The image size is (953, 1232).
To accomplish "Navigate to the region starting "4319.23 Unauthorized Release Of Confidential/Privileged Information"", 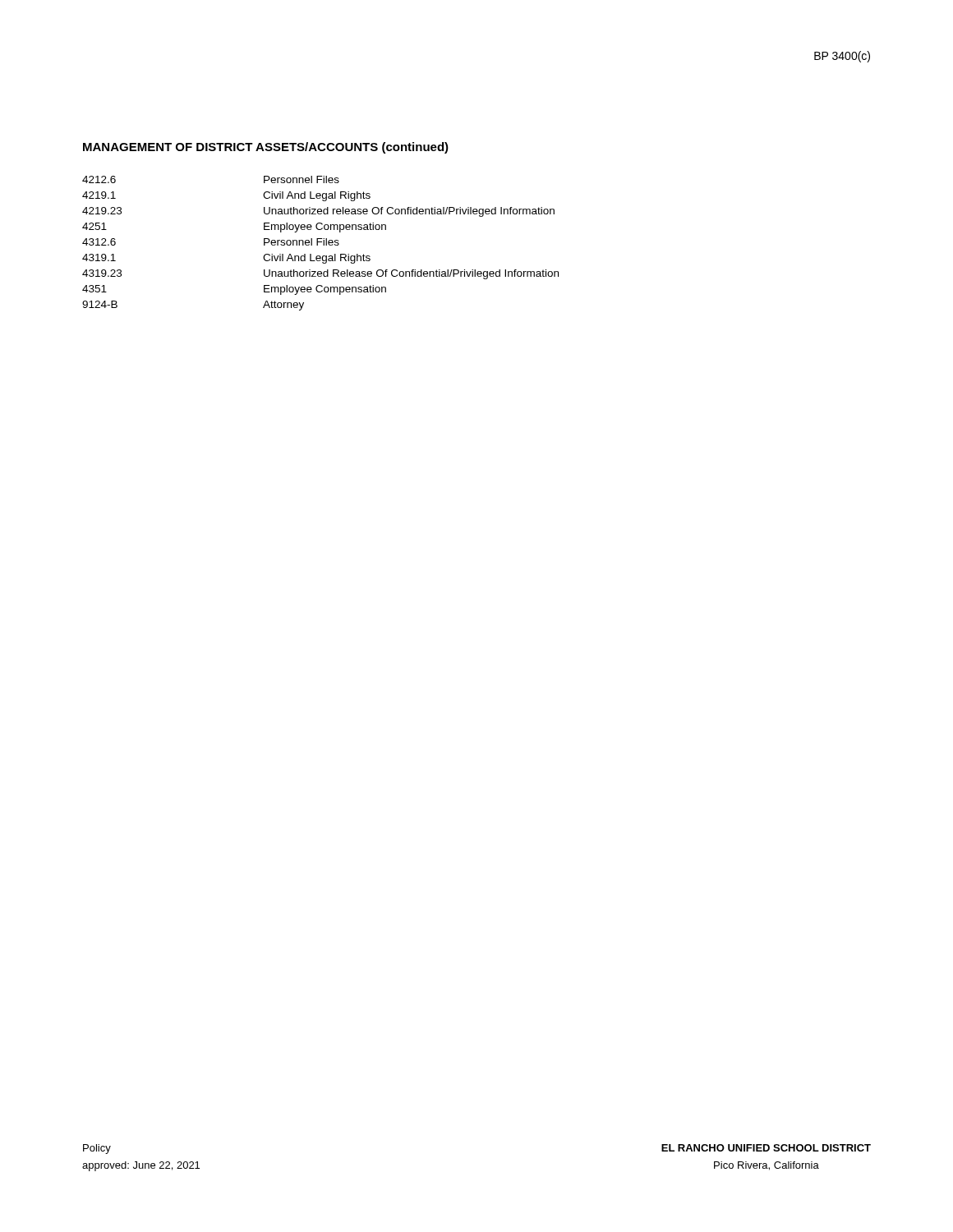I will 476,273.
